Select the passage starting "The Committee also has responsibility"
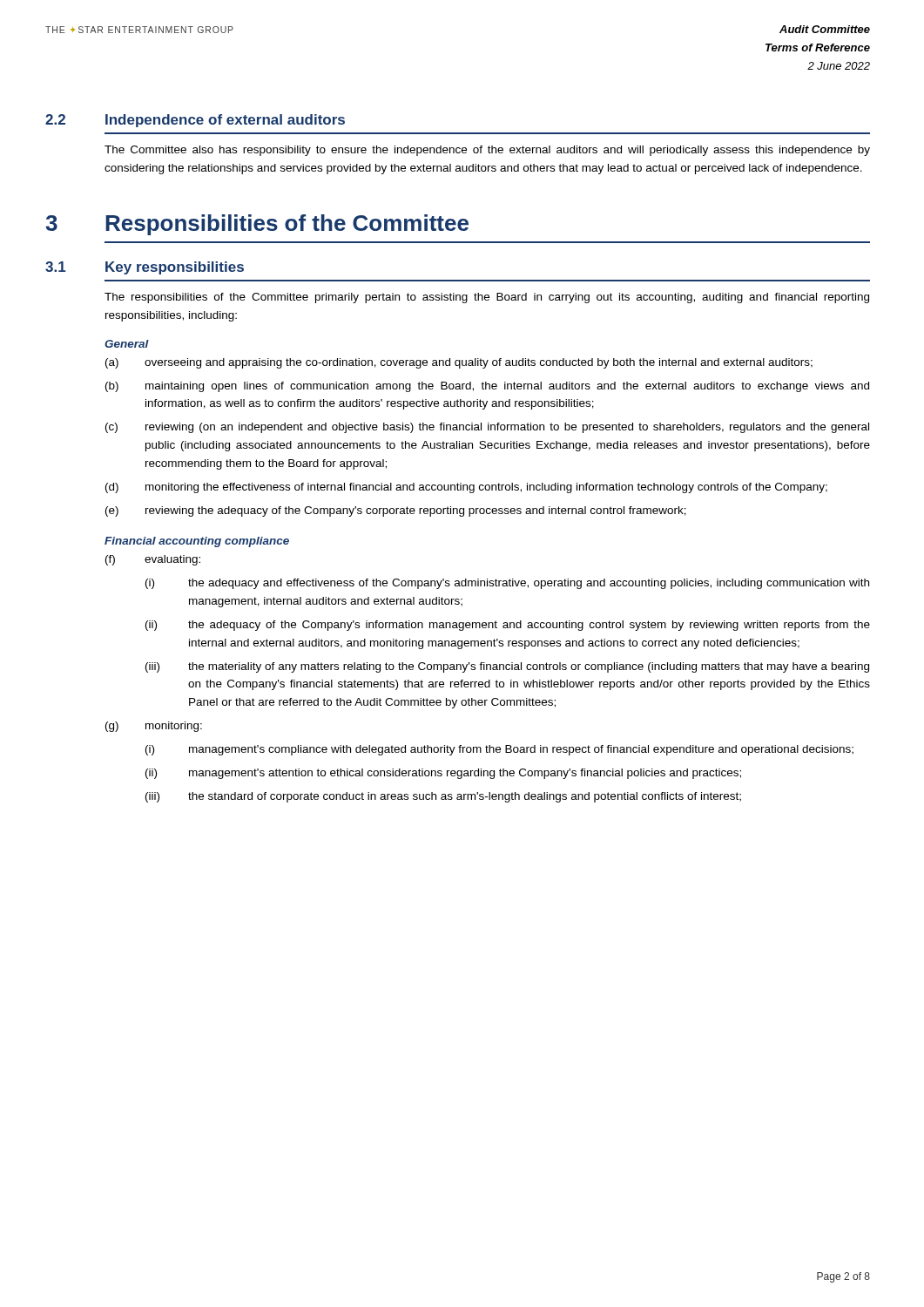The height and width of the screenshot is (1307, 924). [x=487, y=159]
